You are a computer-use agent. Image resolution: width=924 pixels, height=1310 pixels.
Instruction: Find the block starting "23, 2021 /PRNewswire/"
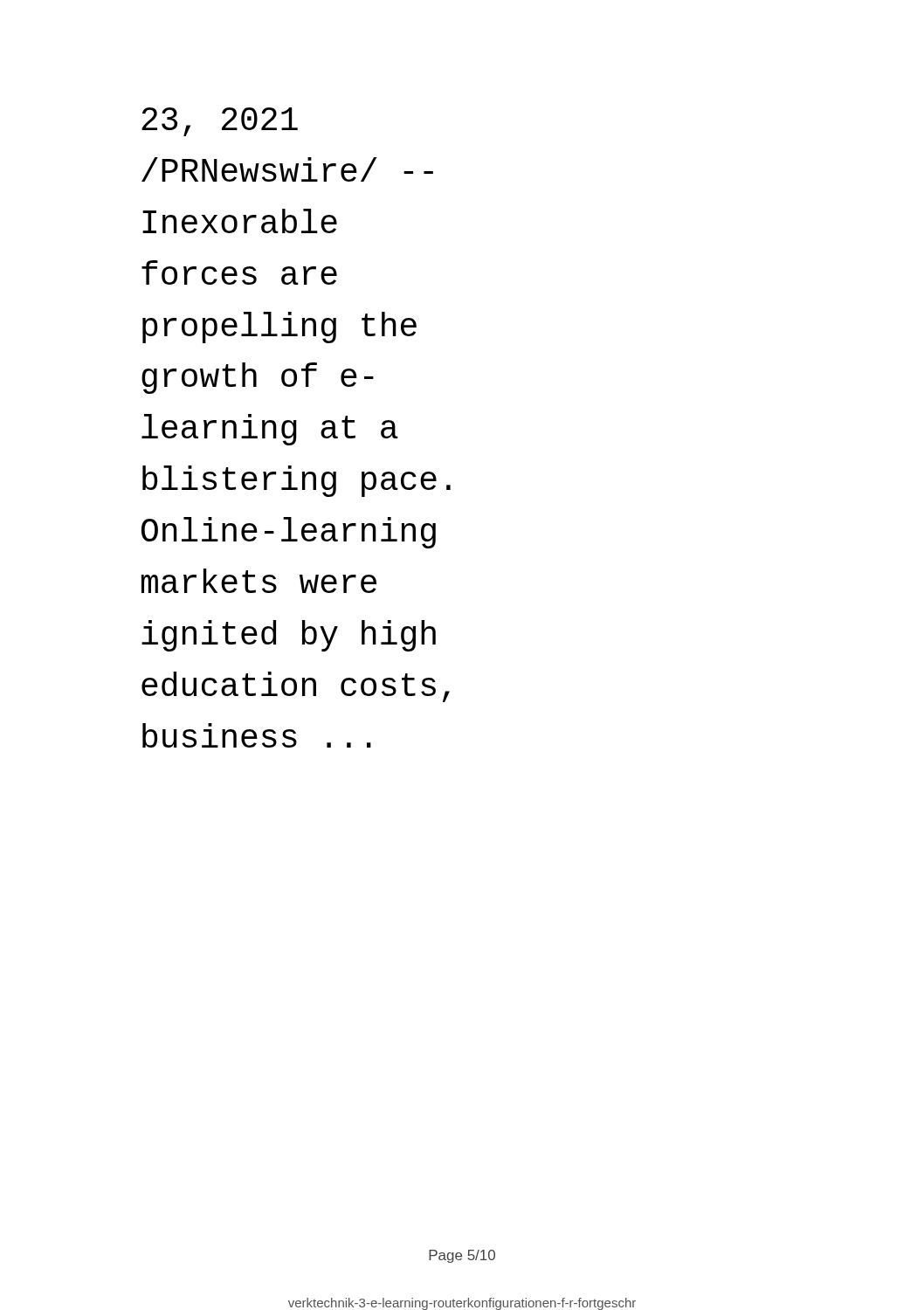click(299, 430)
